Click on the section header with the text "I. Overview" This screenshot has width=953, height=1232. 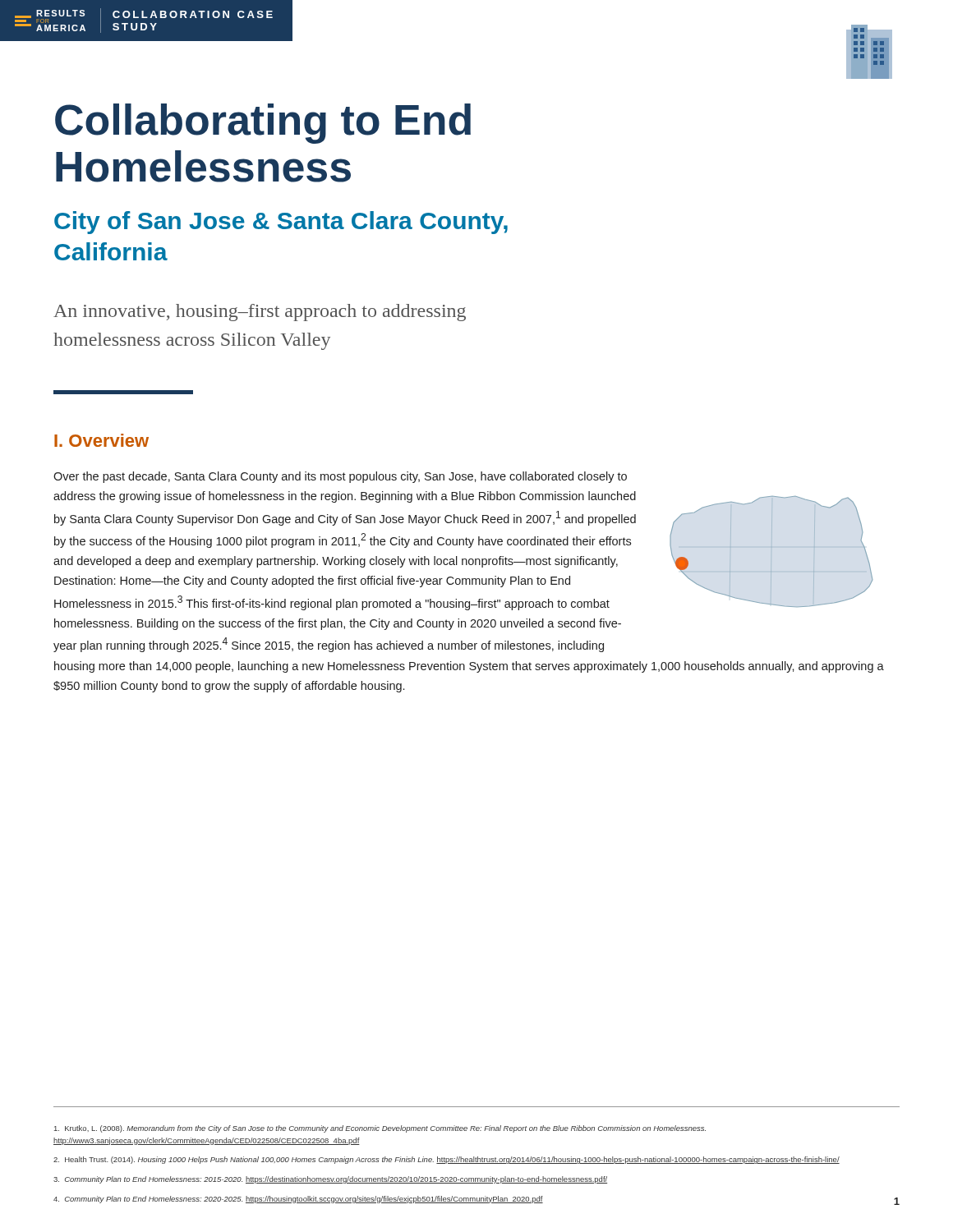point(101,441)
